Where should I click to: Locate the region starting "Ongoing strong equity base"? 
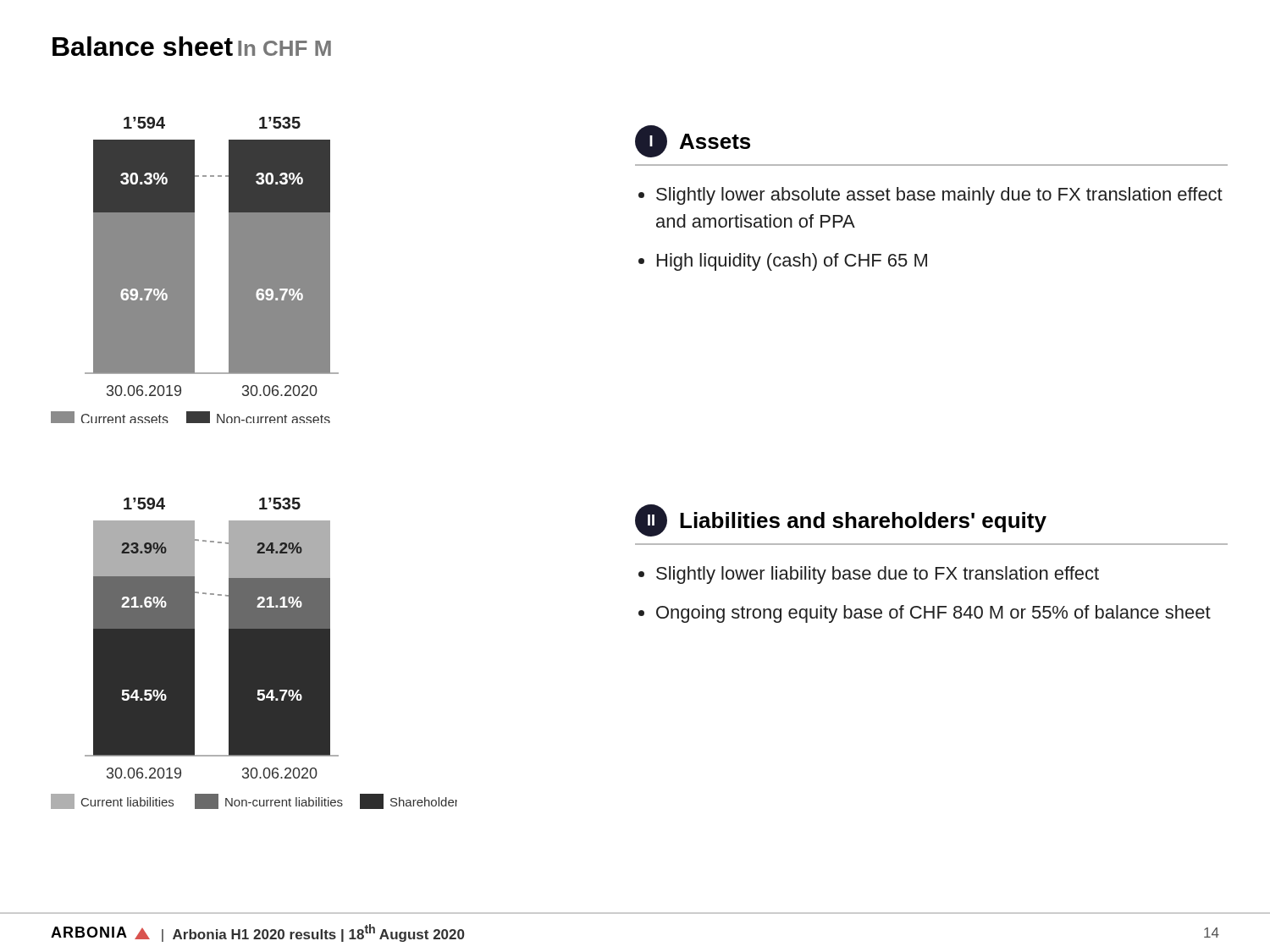933,612
